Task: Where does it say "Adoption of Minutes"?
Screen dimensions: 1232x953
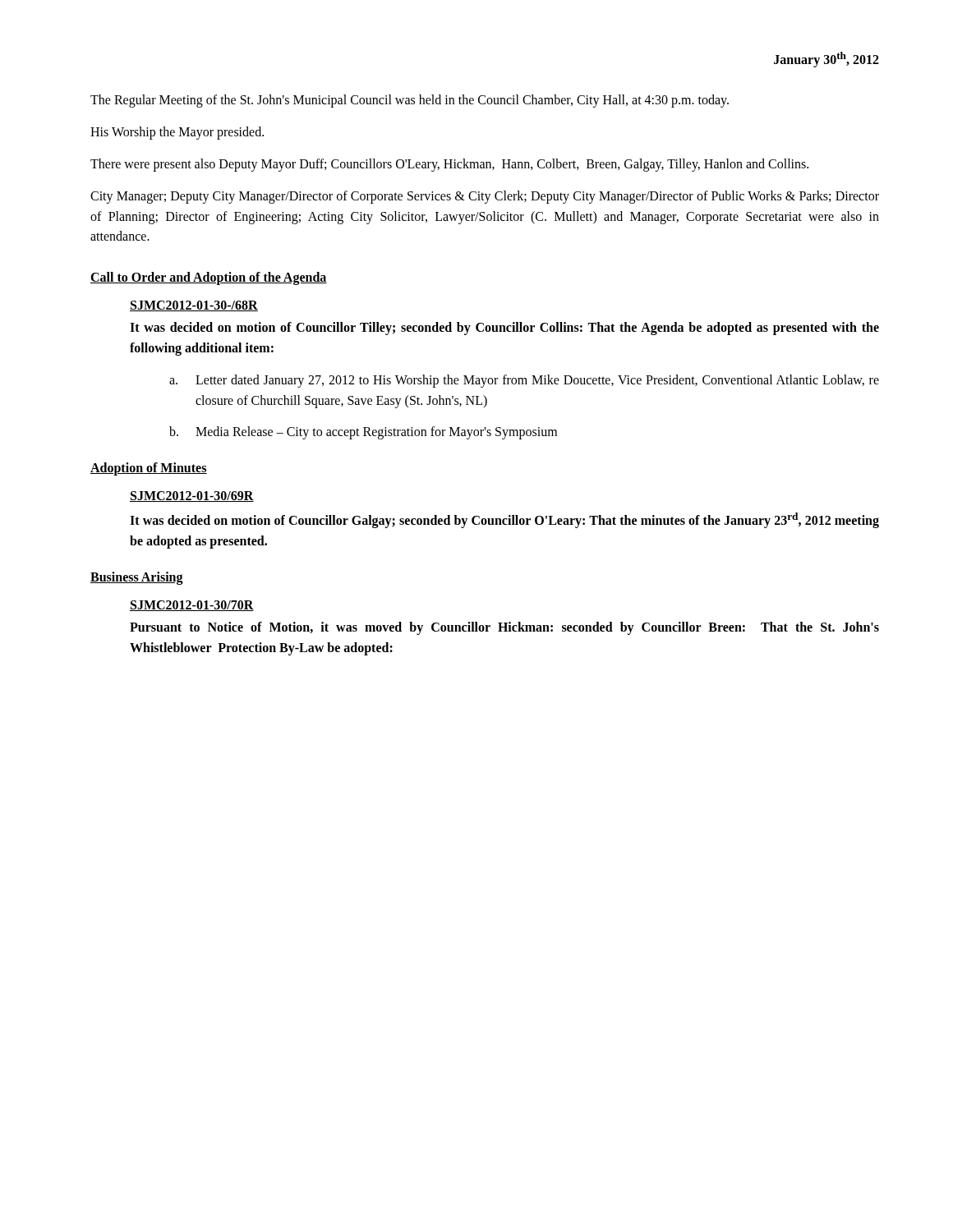Action: tap(148, 468)
